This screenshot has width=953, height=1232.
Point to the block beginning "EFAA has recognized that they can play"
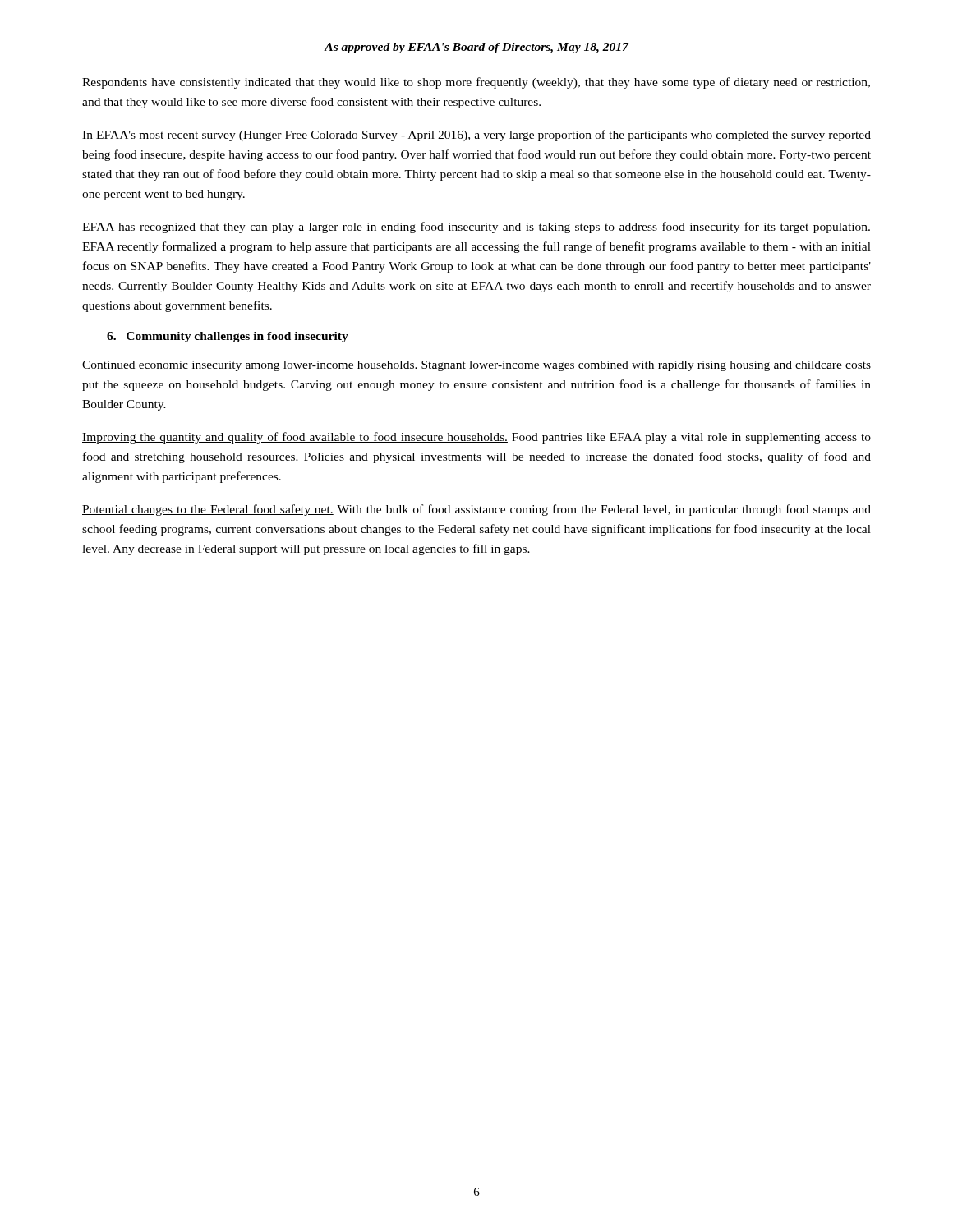click(476, 266)
